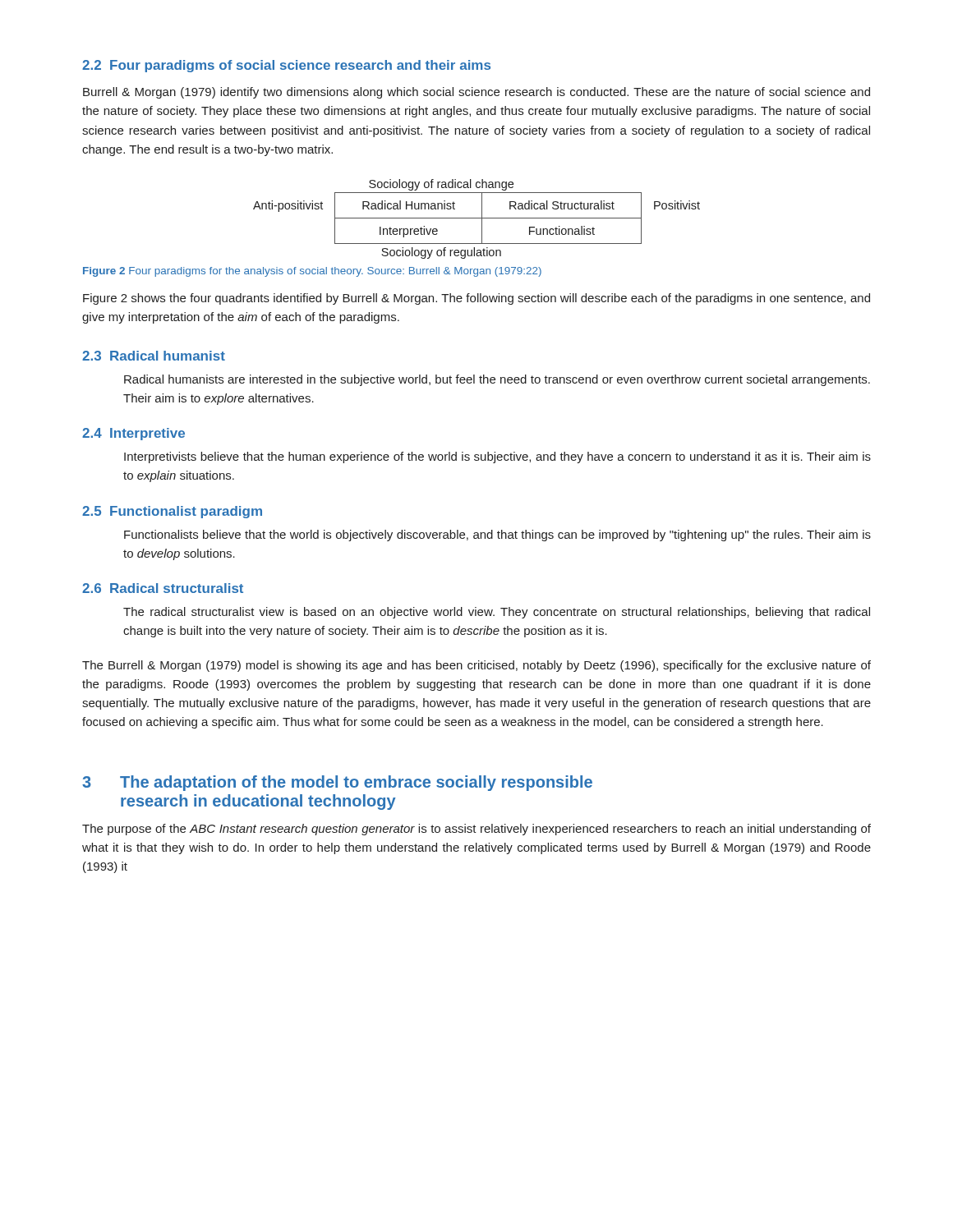Screen dimensions: 1232x953
Task: Click on the text block containing "The Burrell & Morgan (1979) model is showing"
Action: (x=476, y=693)
